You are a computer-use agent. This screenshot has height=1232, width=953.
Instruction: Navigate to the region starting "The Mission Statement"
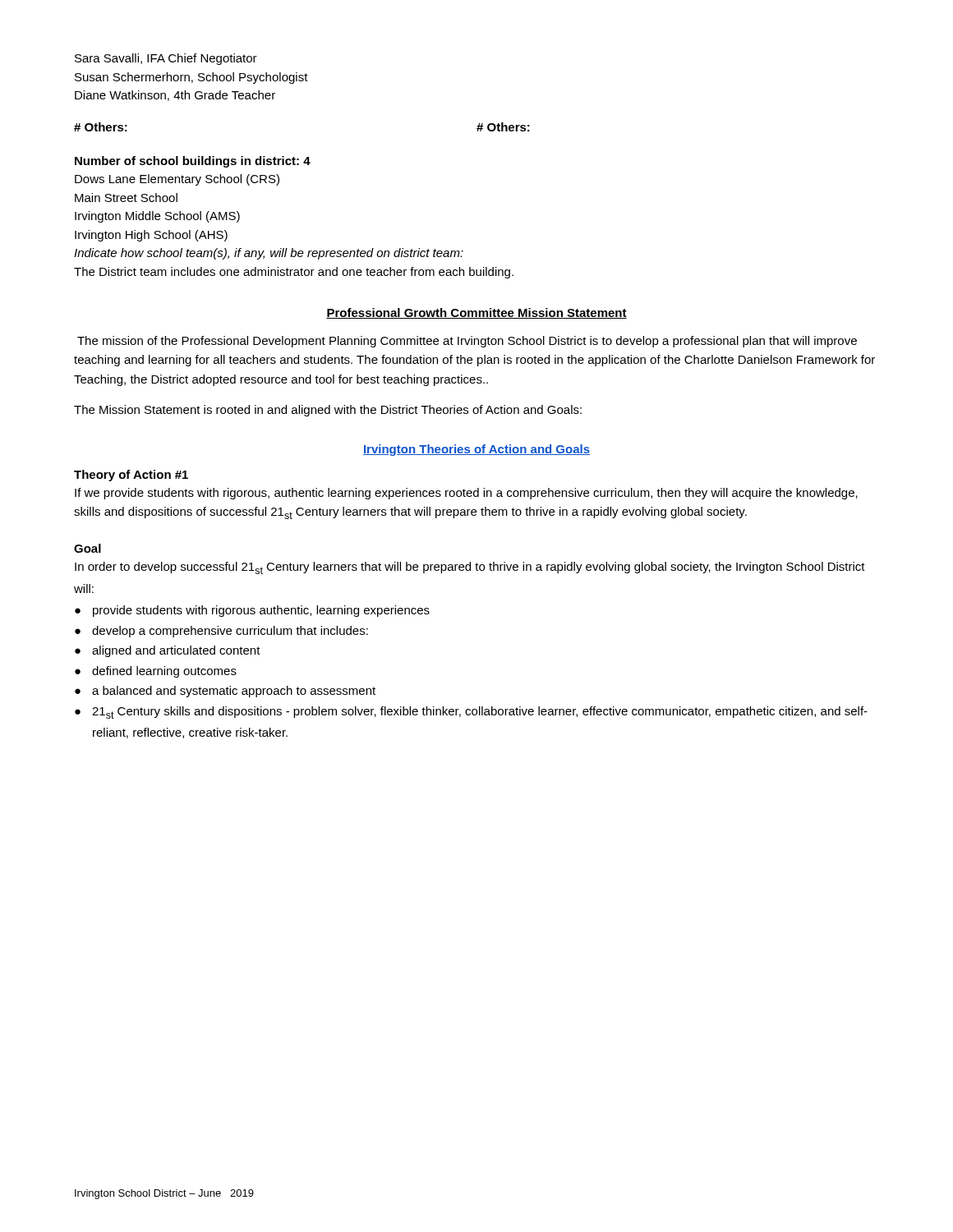coord(328,409)
